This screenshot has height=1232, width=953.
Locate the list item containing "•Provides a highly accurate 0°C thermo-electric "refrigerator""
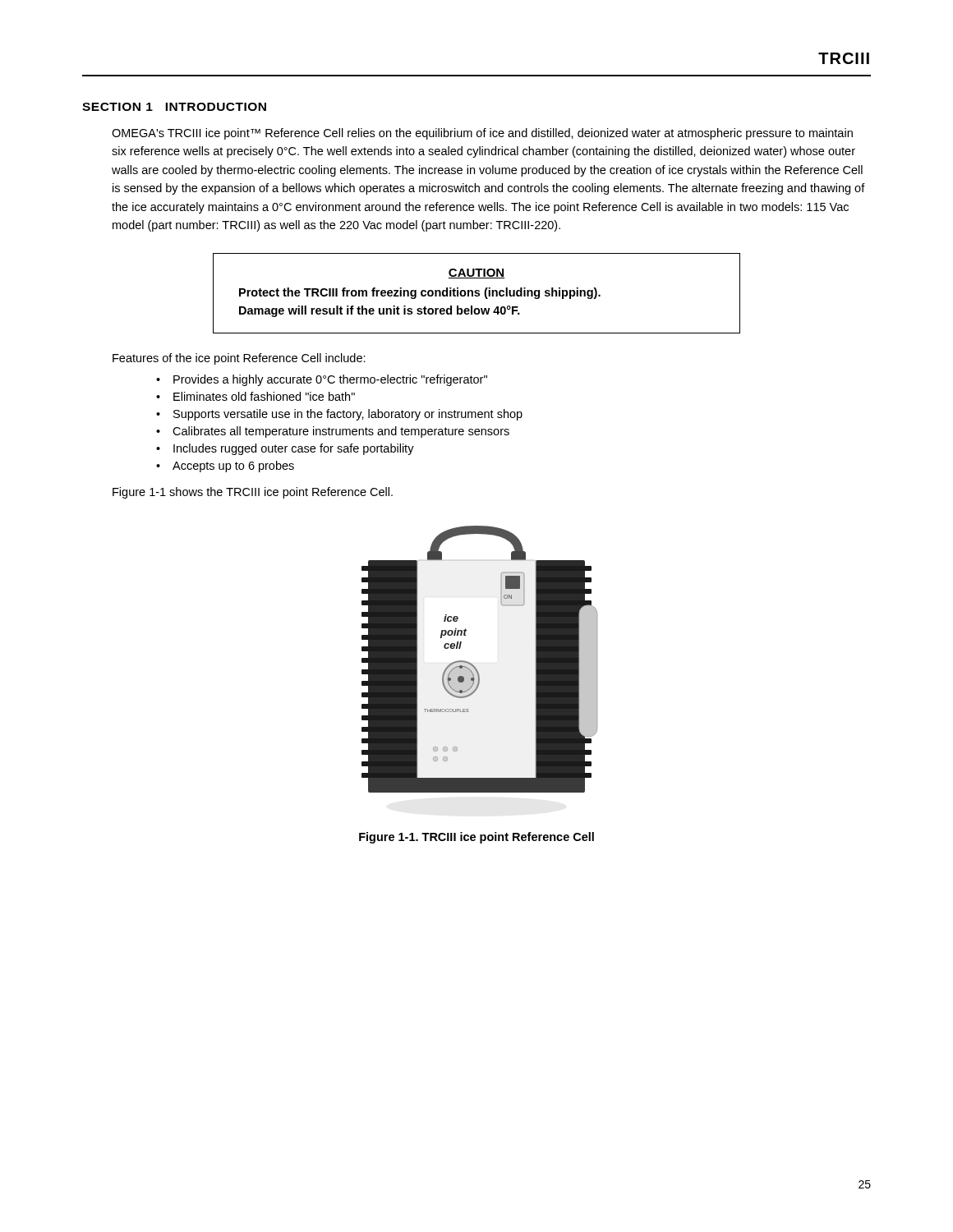322,380
